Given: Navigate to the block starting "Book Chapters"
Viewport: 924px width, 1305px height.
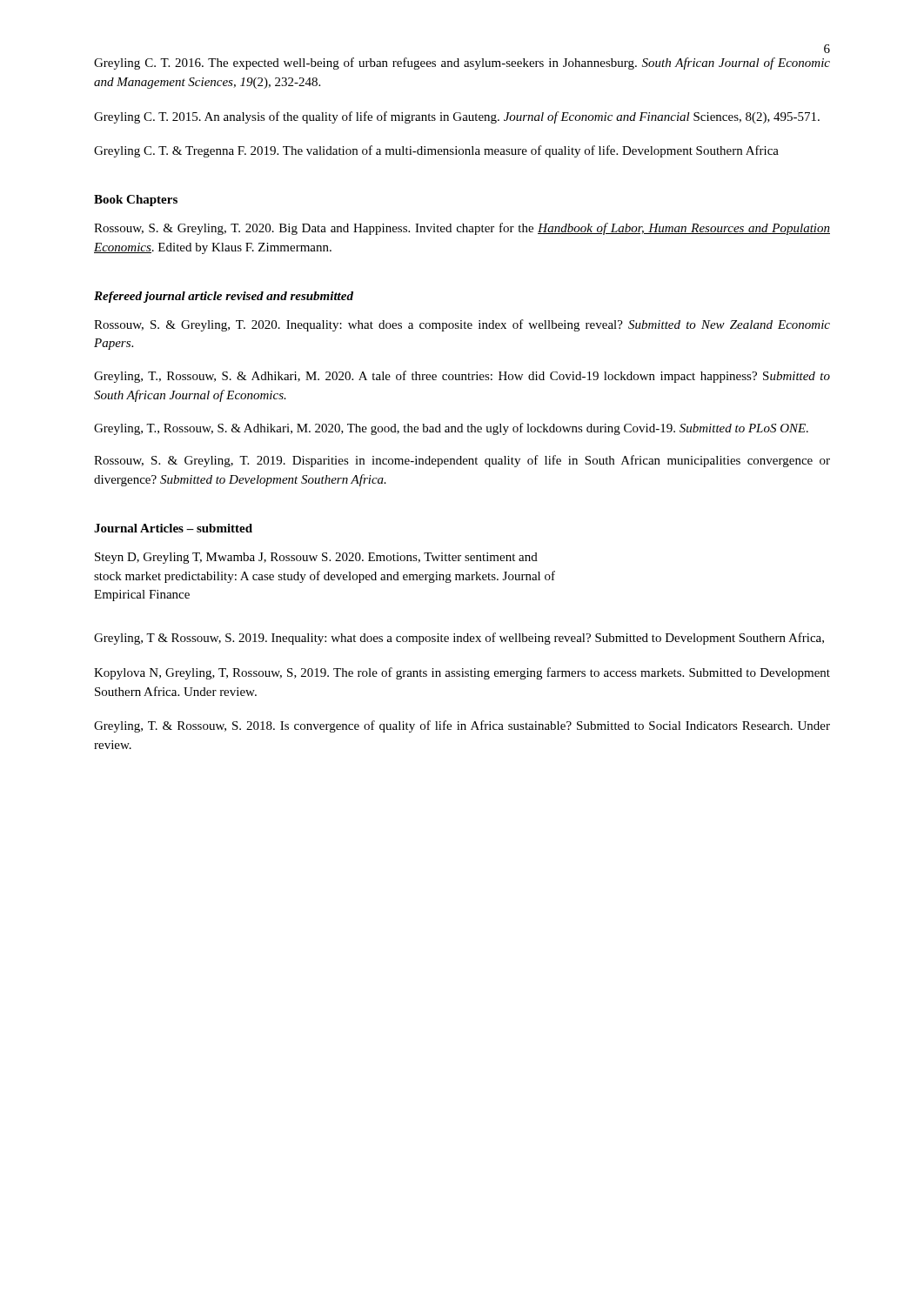Looking at the screenshot, I should [136, 201].
